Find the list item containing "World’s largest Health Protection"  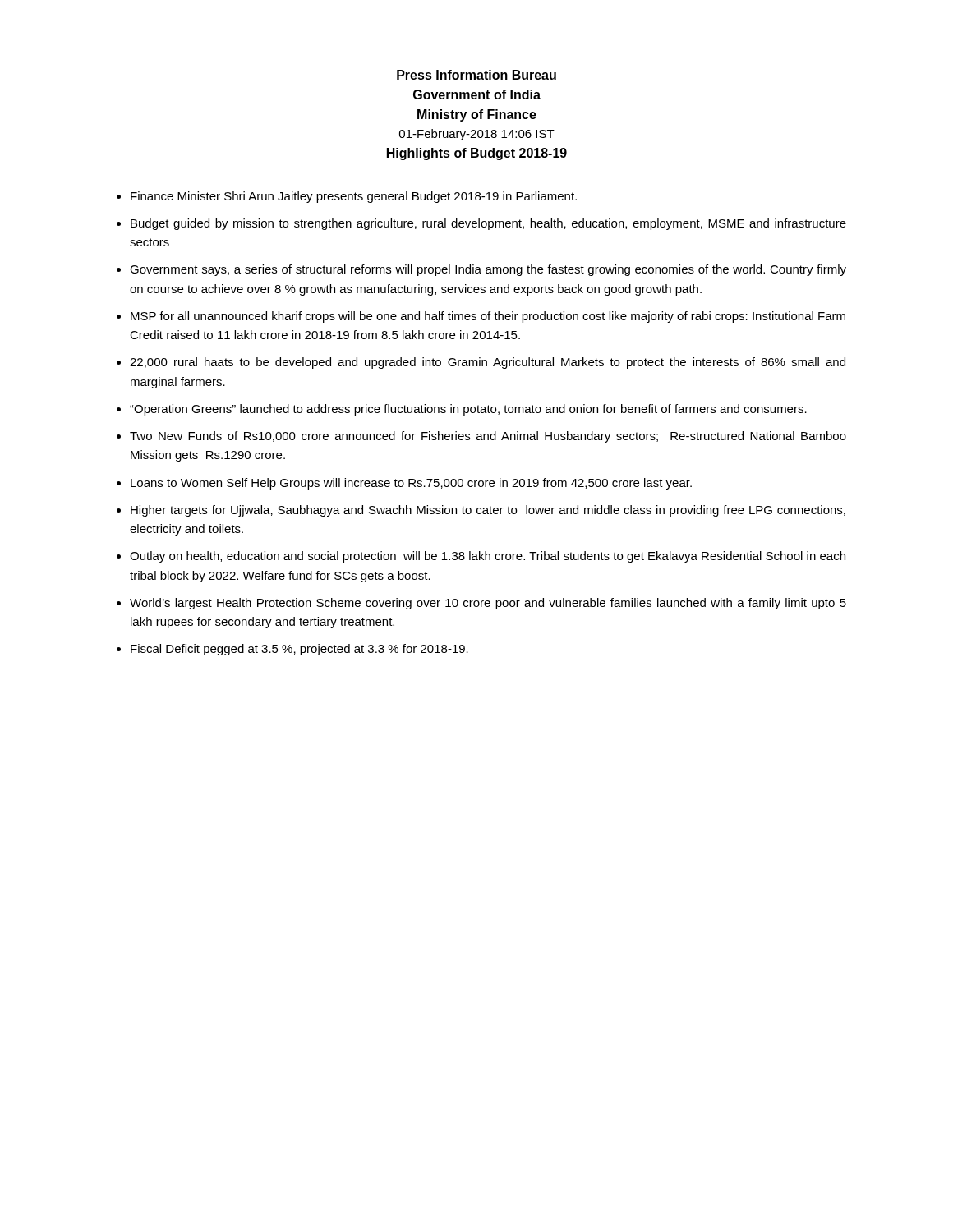click(x=488, y=612)
